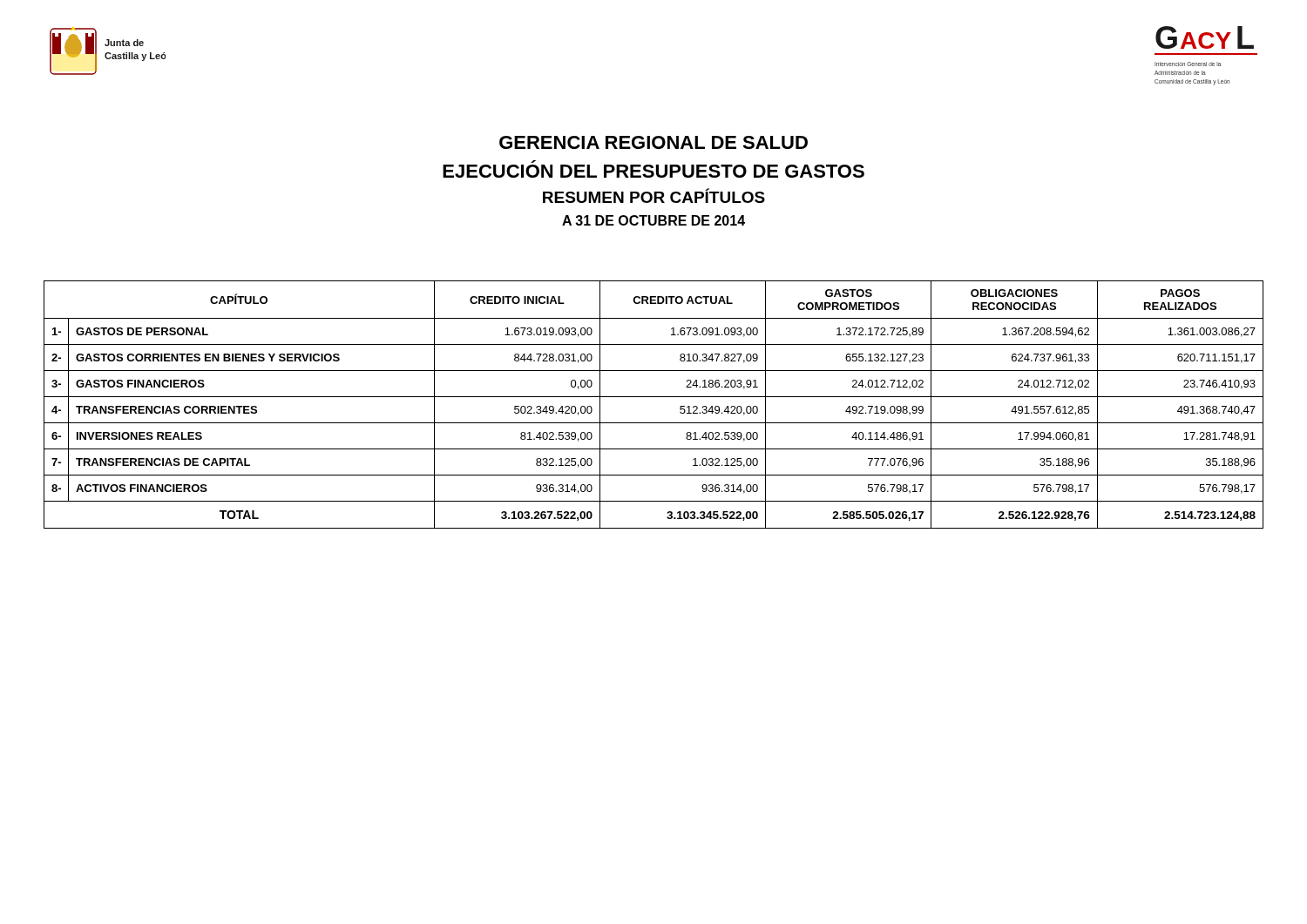Select a table
This screenshot has height=924, width=1307.
click(654, 405)
